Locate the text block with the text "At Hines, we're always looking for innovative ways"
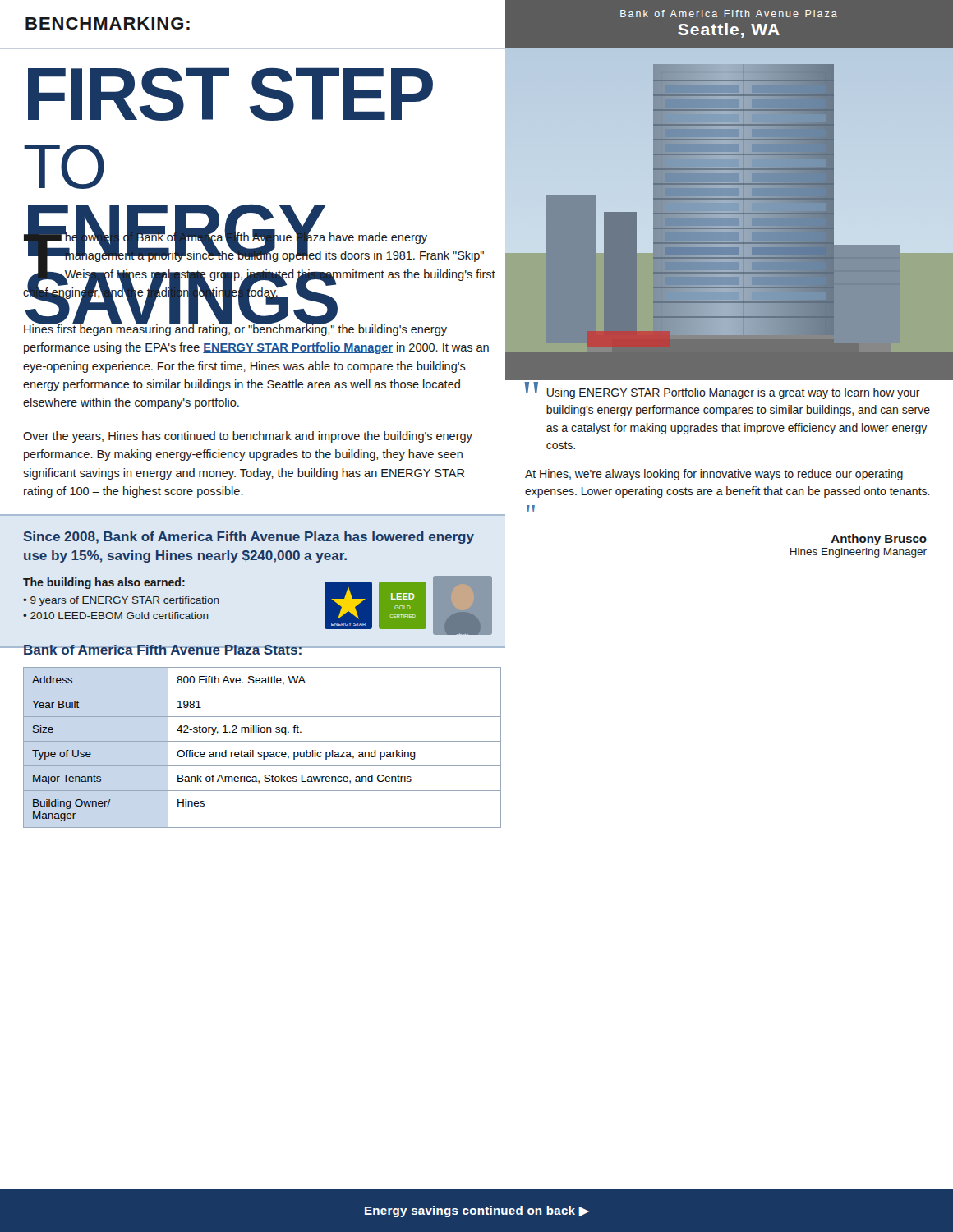Screen dimensions: 1232x953 728,493
